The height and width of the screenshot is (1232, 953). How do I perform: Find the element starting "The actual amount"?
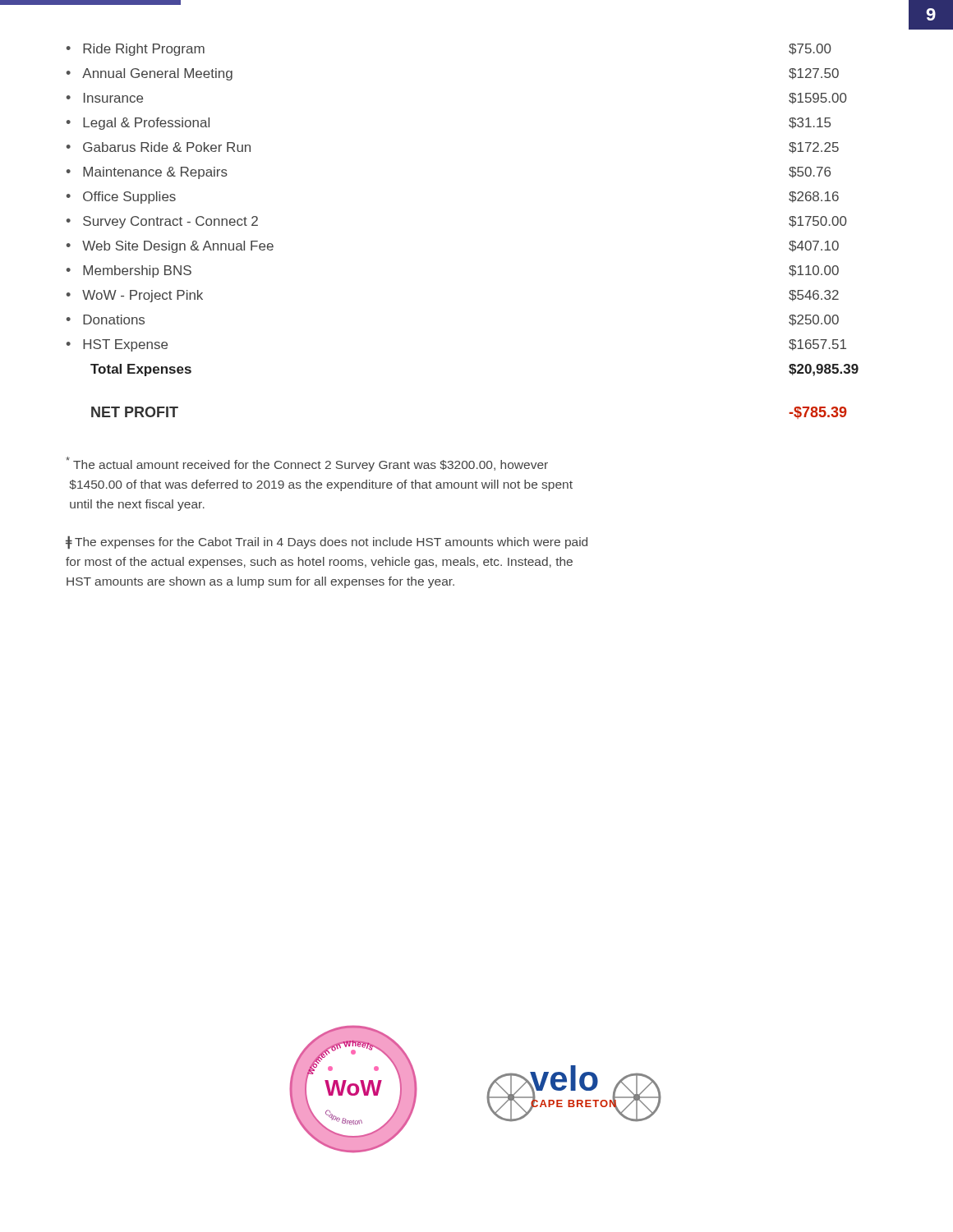click(x=319, y=483)
